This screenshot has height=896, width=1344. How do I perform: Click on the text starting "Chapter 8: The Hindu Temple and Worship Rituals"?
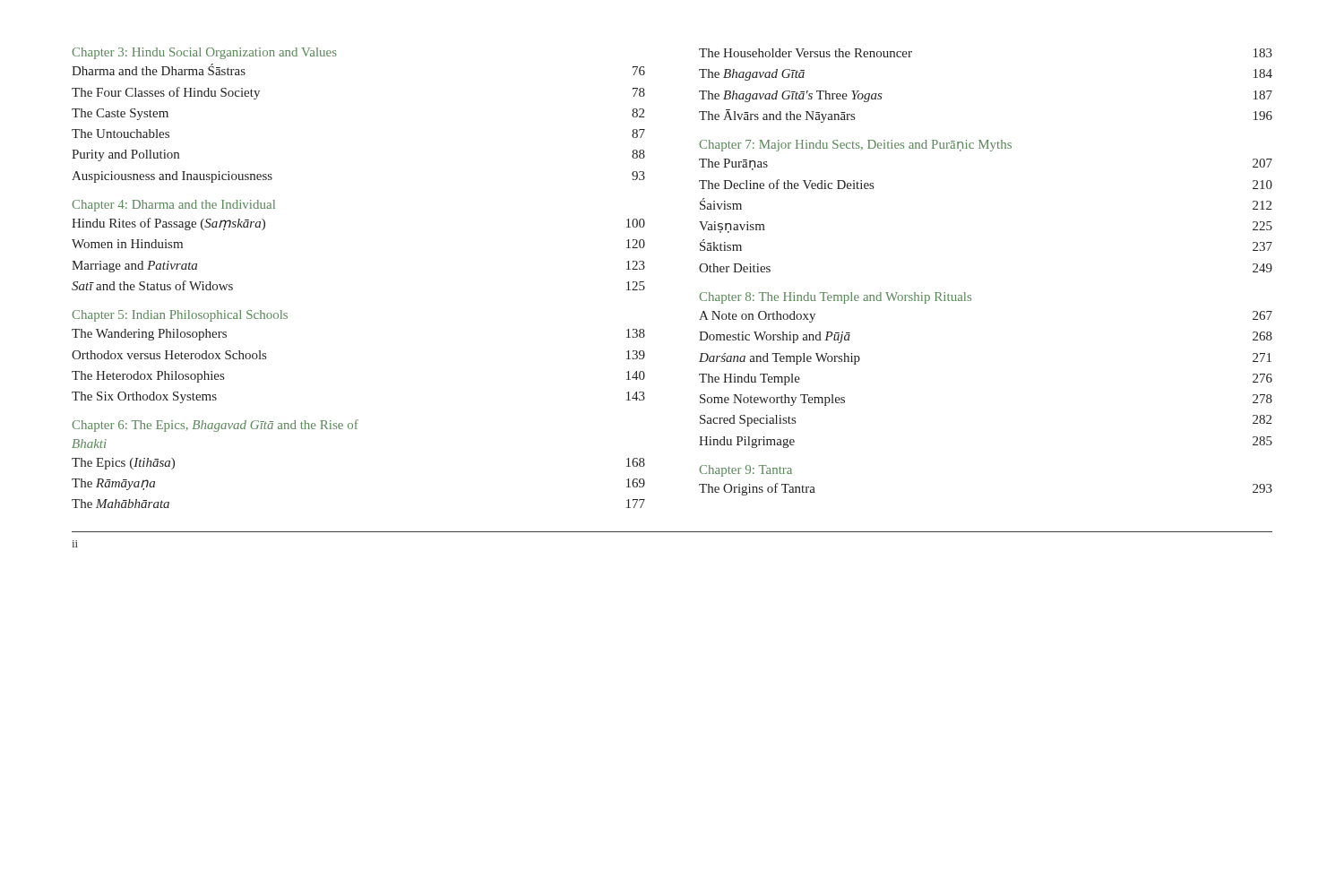(835, 296)
